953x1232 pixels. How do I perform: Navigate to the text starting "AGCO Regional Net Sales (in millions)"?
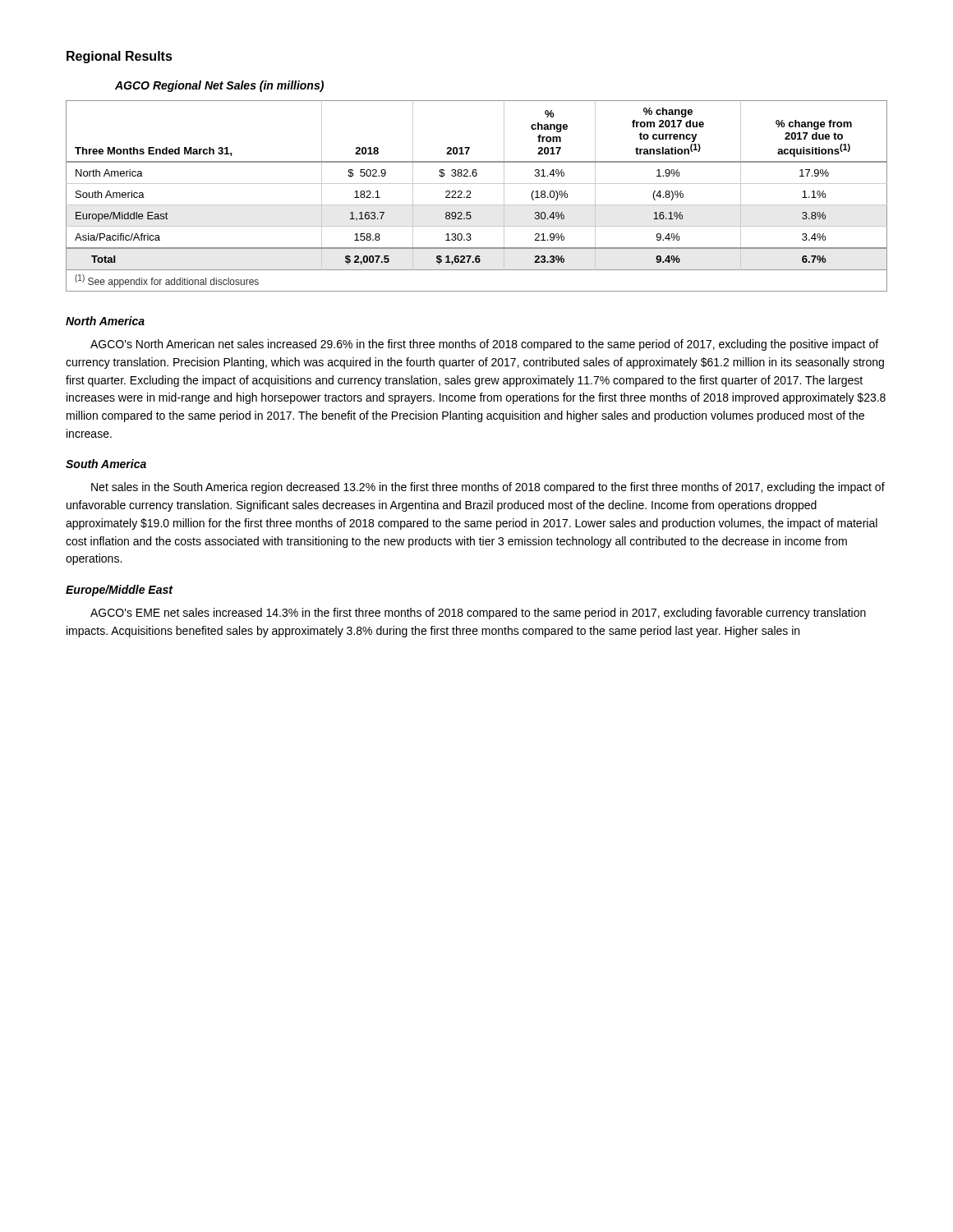[220, 85]
